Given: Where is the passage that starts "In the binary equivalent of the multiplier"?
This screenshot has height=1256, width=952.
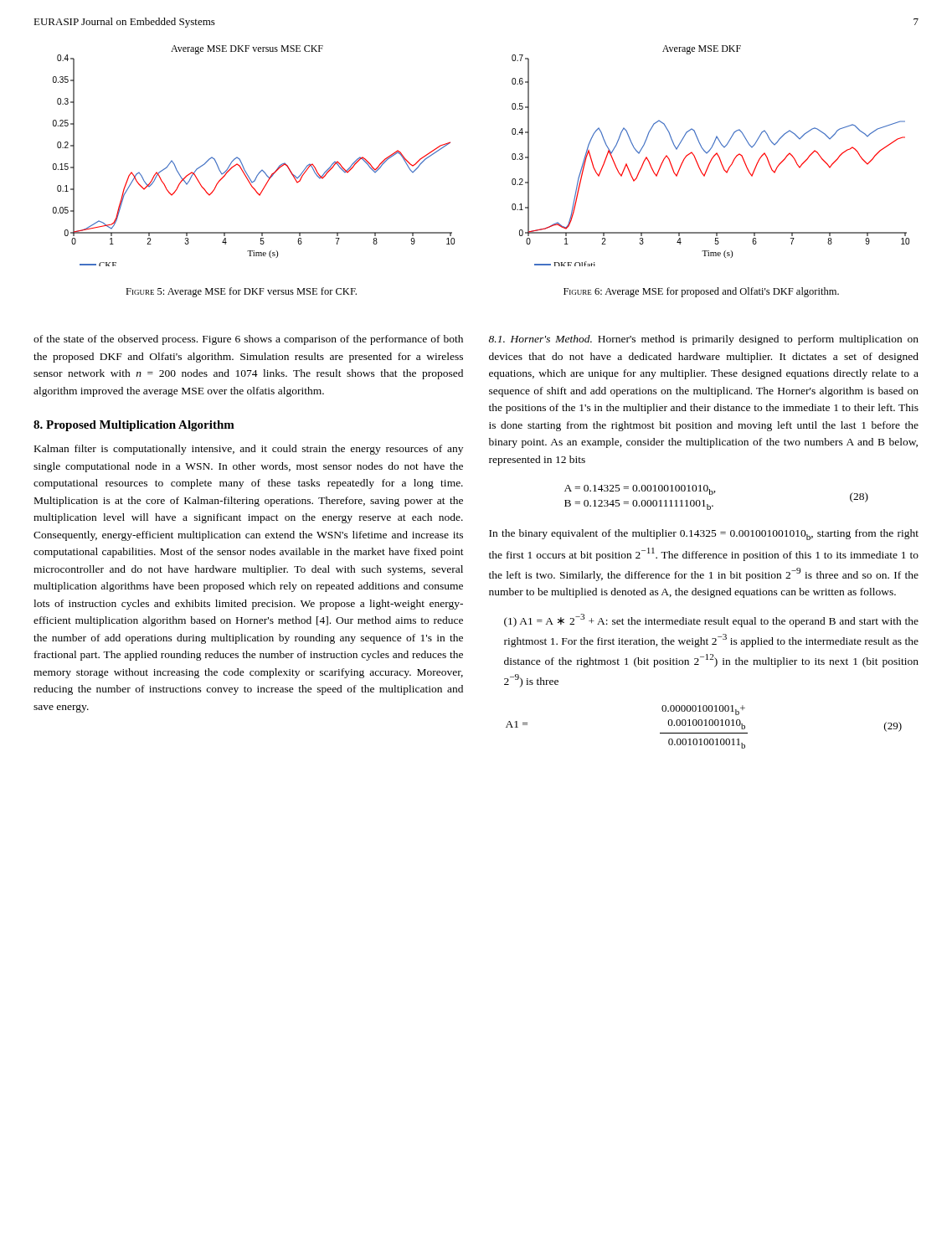Looking at the screenshot, I should point(704,562).
